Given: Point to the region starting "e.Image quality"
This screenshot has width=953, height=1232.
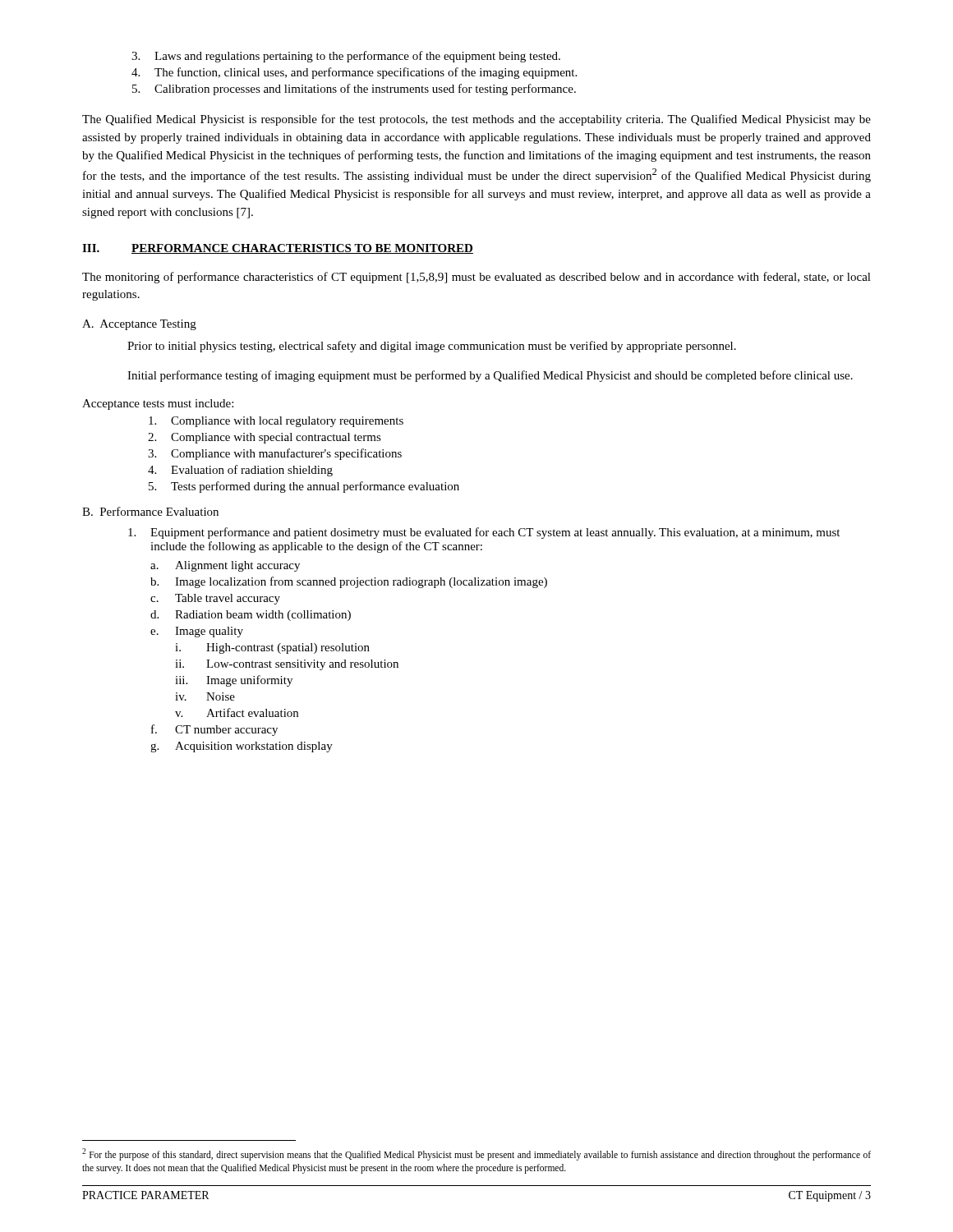Looking at the screenshot, I should pos(197,631).
